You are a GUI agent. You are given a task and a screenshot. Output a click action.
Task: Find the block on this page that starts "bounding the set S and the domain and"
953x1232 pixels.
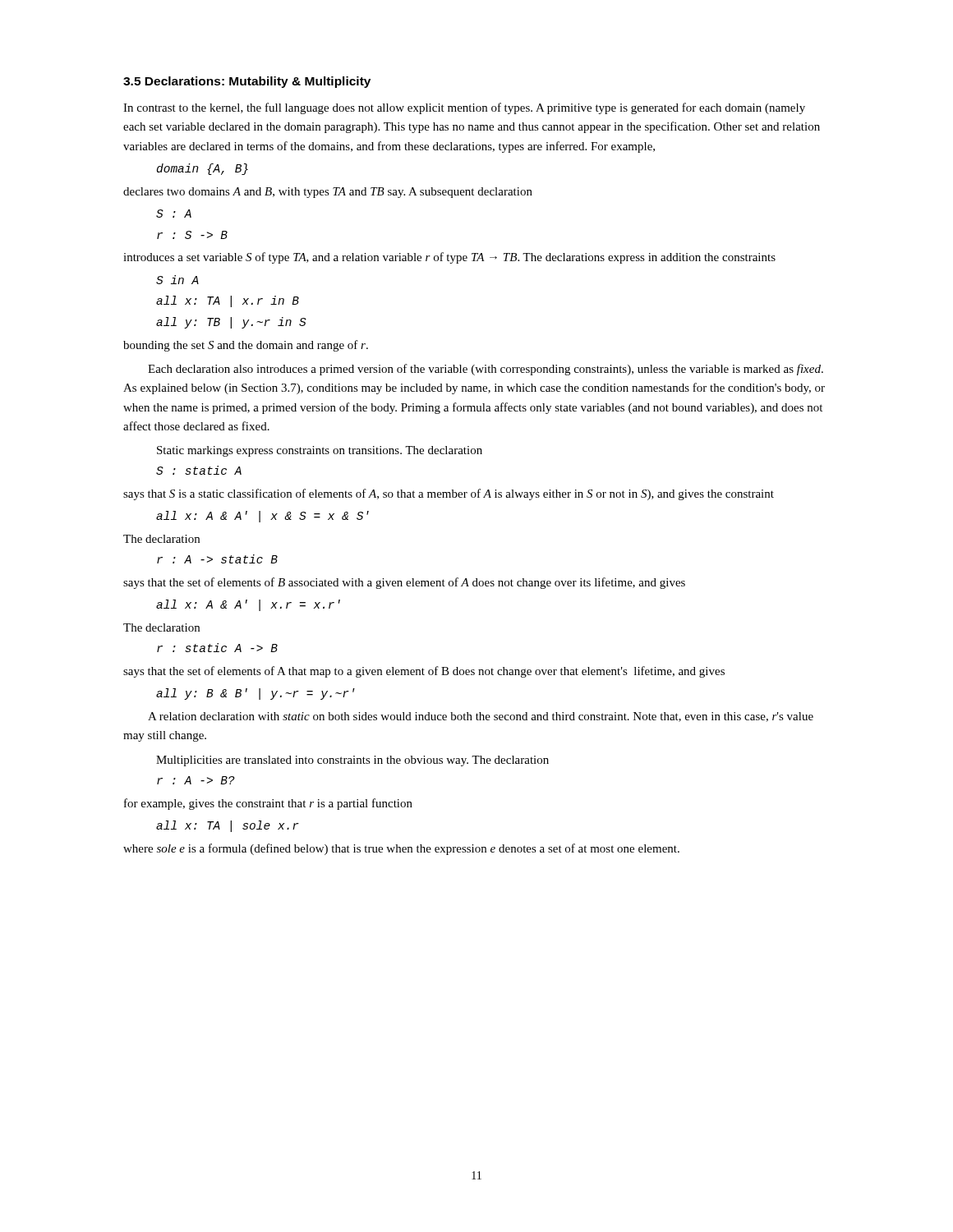click(x=246, y=345)
